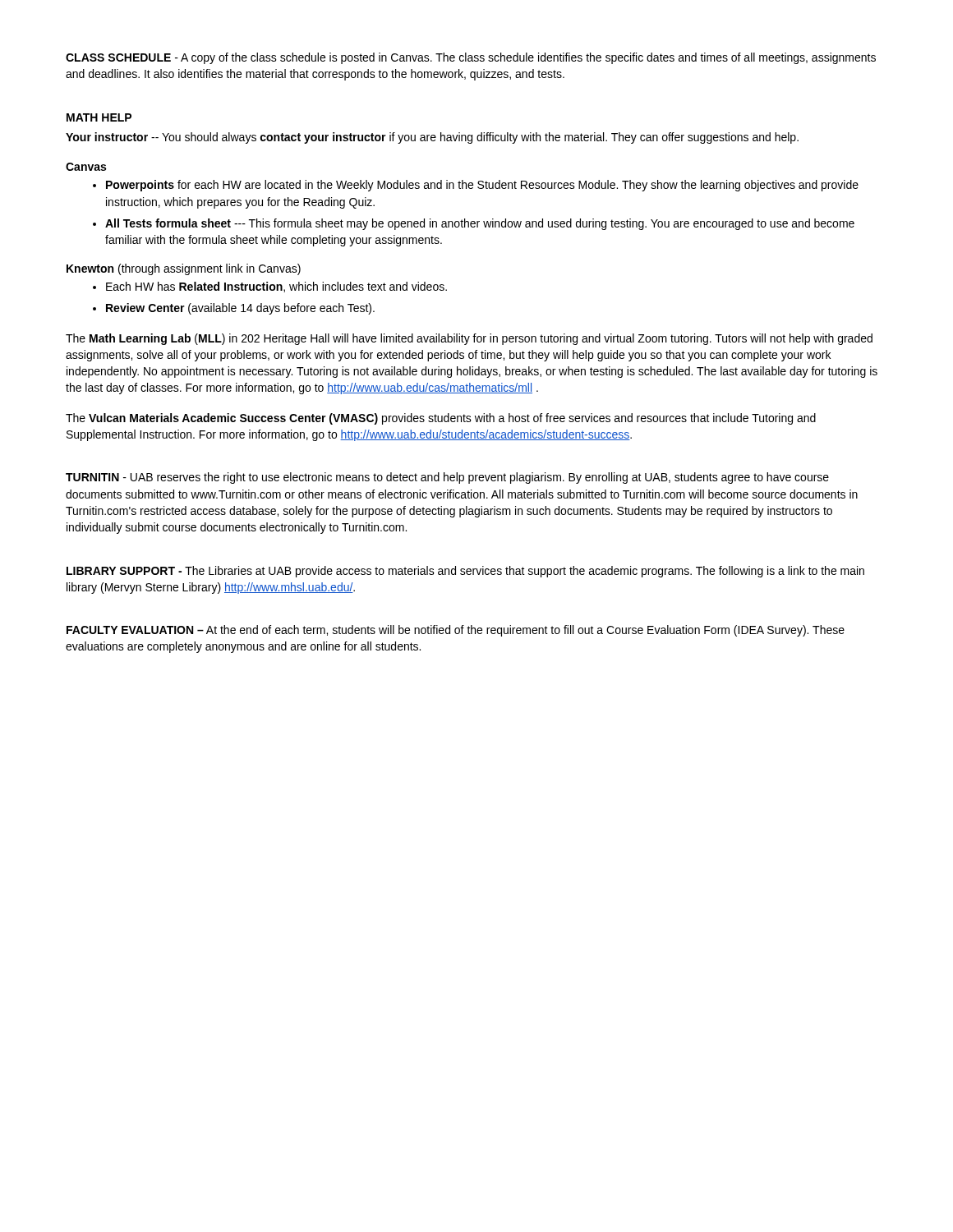
Task: Find the block starting "TURNITIN - UAB reserves the right"
Action: [x=476, y=503]
